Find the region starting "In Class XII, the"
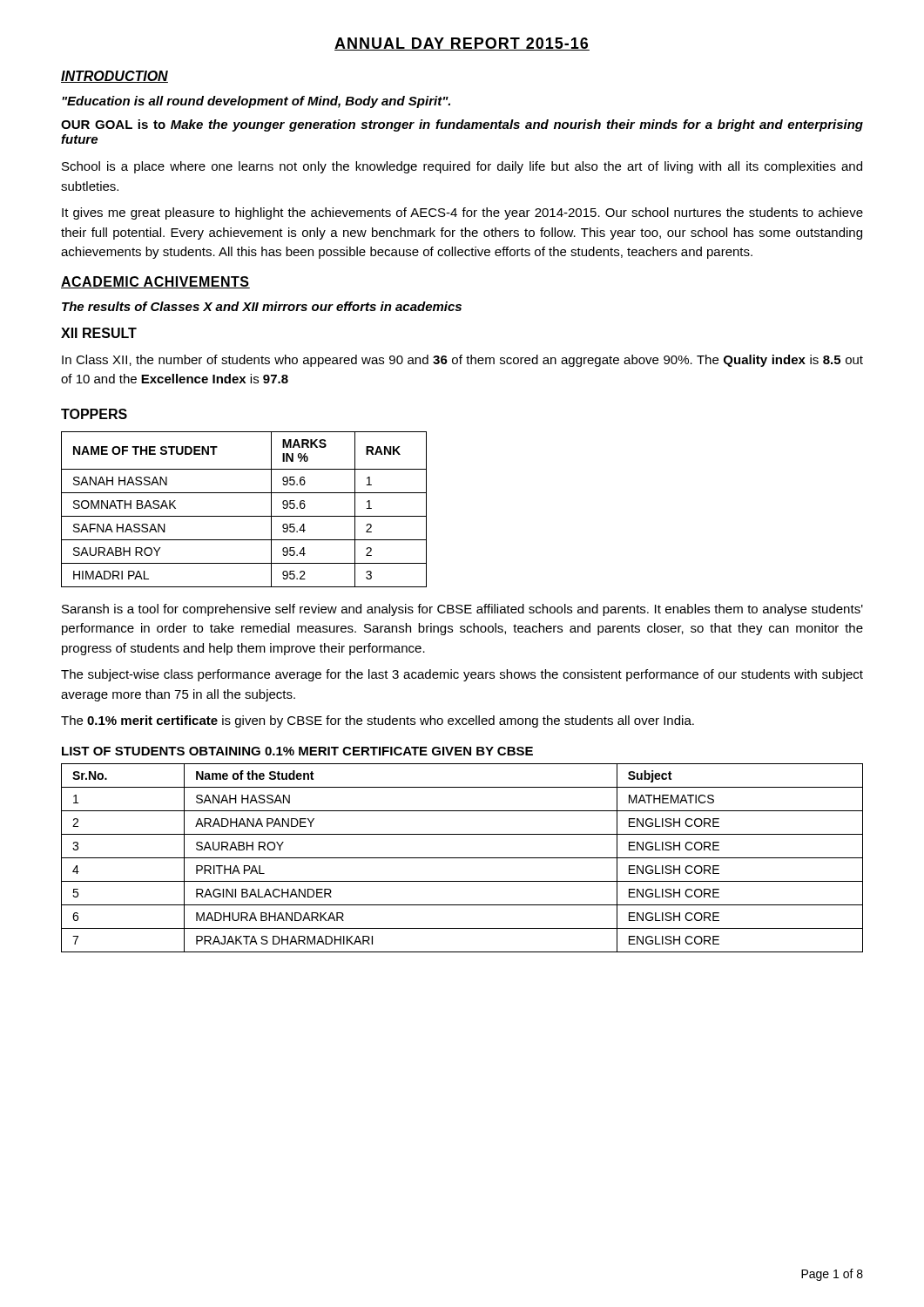The width and height of the screenshot is (924, 1307). coord(462,369)
